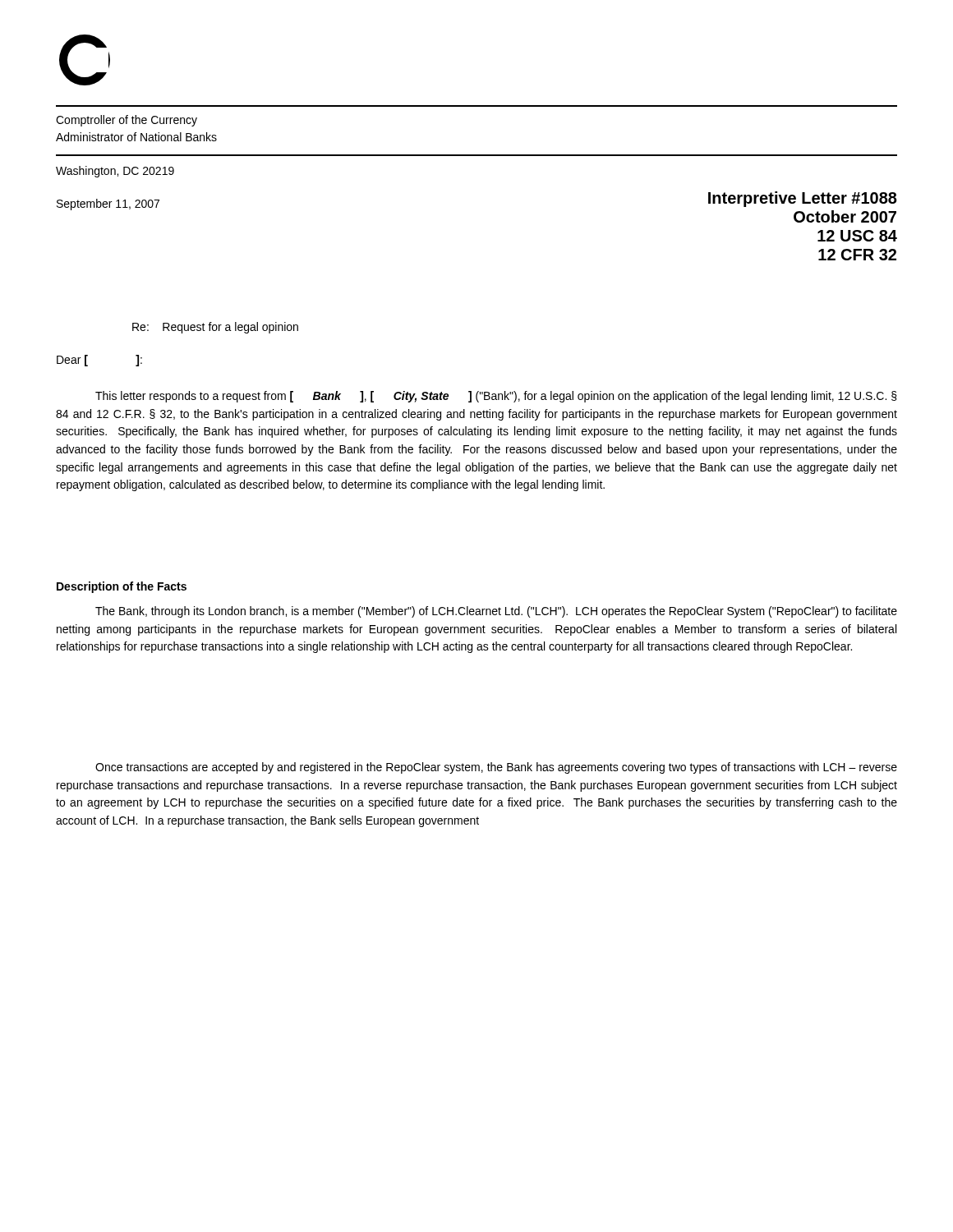Locate the text "Re: Request for a legal opinion"
This screenshot has height=1232, width=953.
click(215, 327)
